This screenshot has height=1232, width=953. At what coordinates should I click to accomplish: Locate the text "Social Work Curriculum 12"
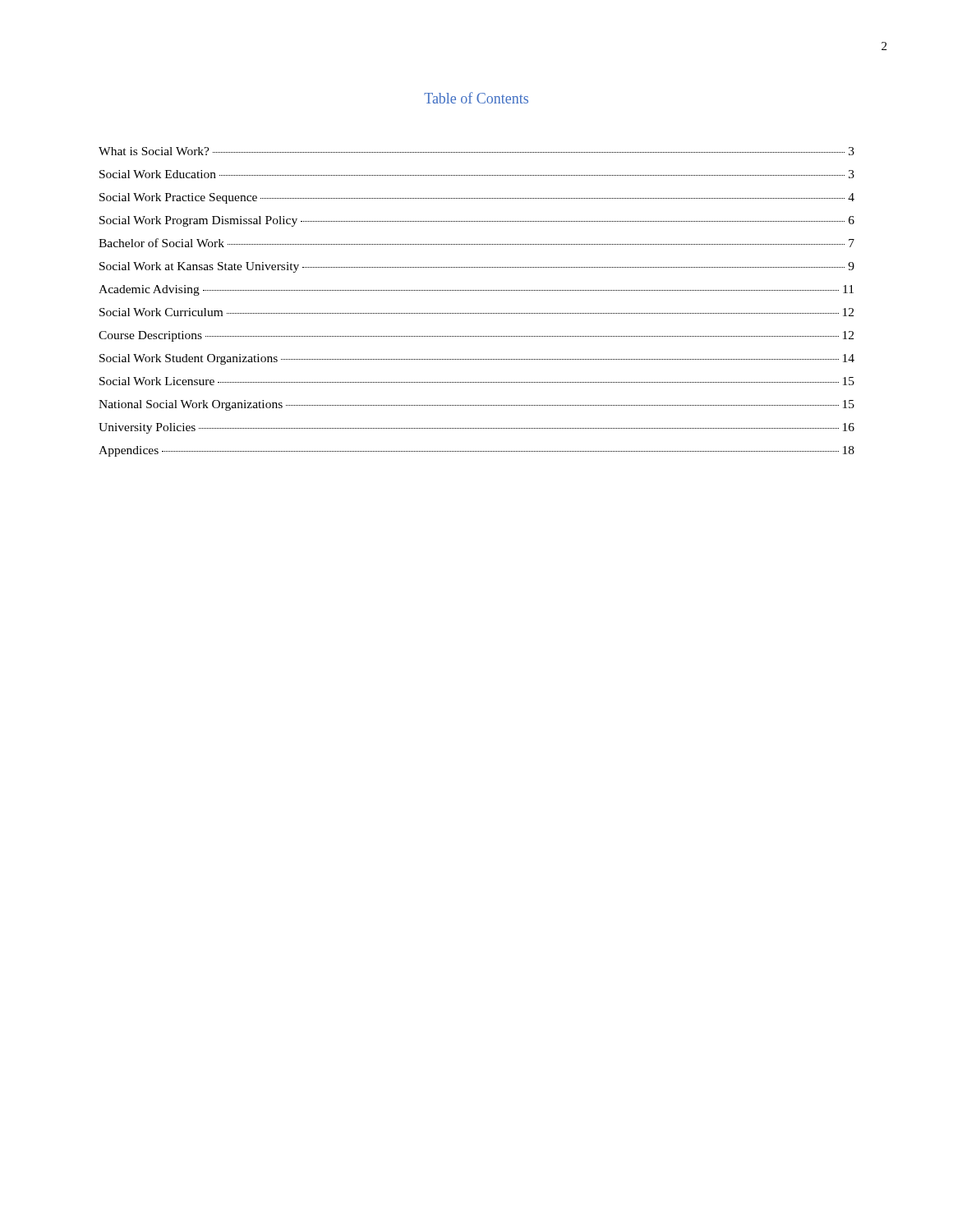tap(476, 312)
